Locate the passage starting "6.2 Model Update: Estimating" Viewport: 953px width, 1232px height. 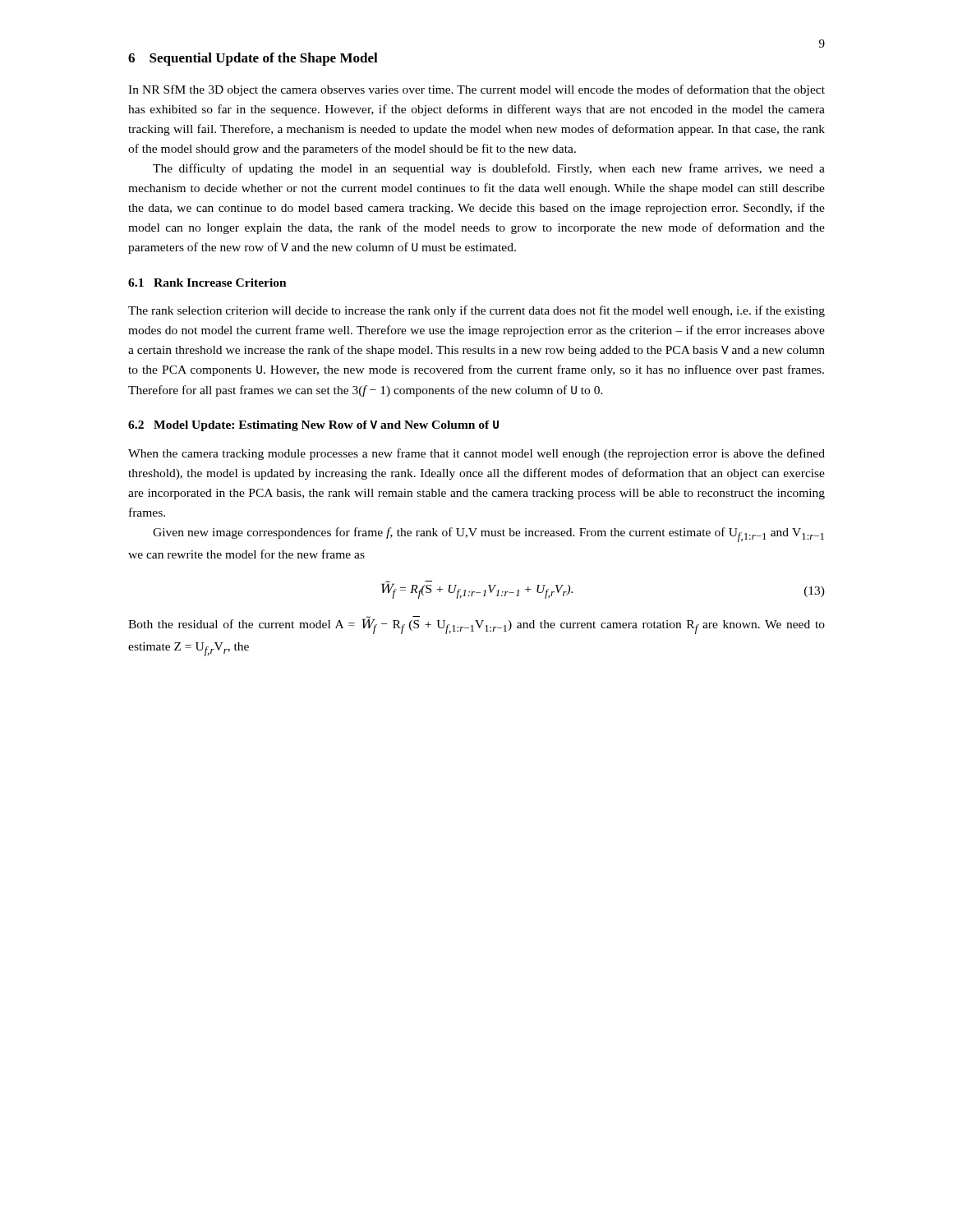click(x=476, y=425)
